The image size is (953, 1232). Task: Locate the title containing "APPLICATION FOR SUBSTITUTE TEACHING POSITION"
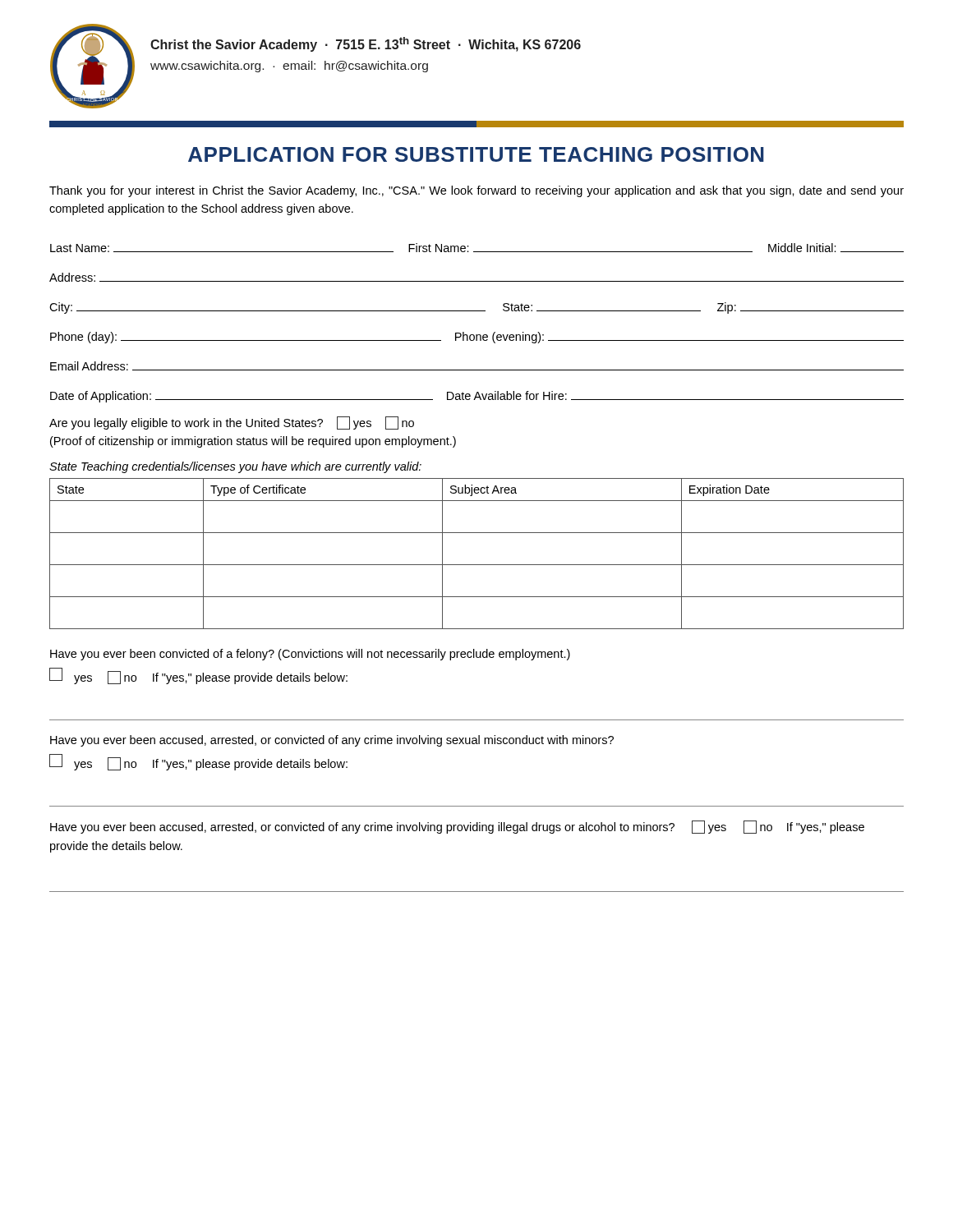coord(476,154)
